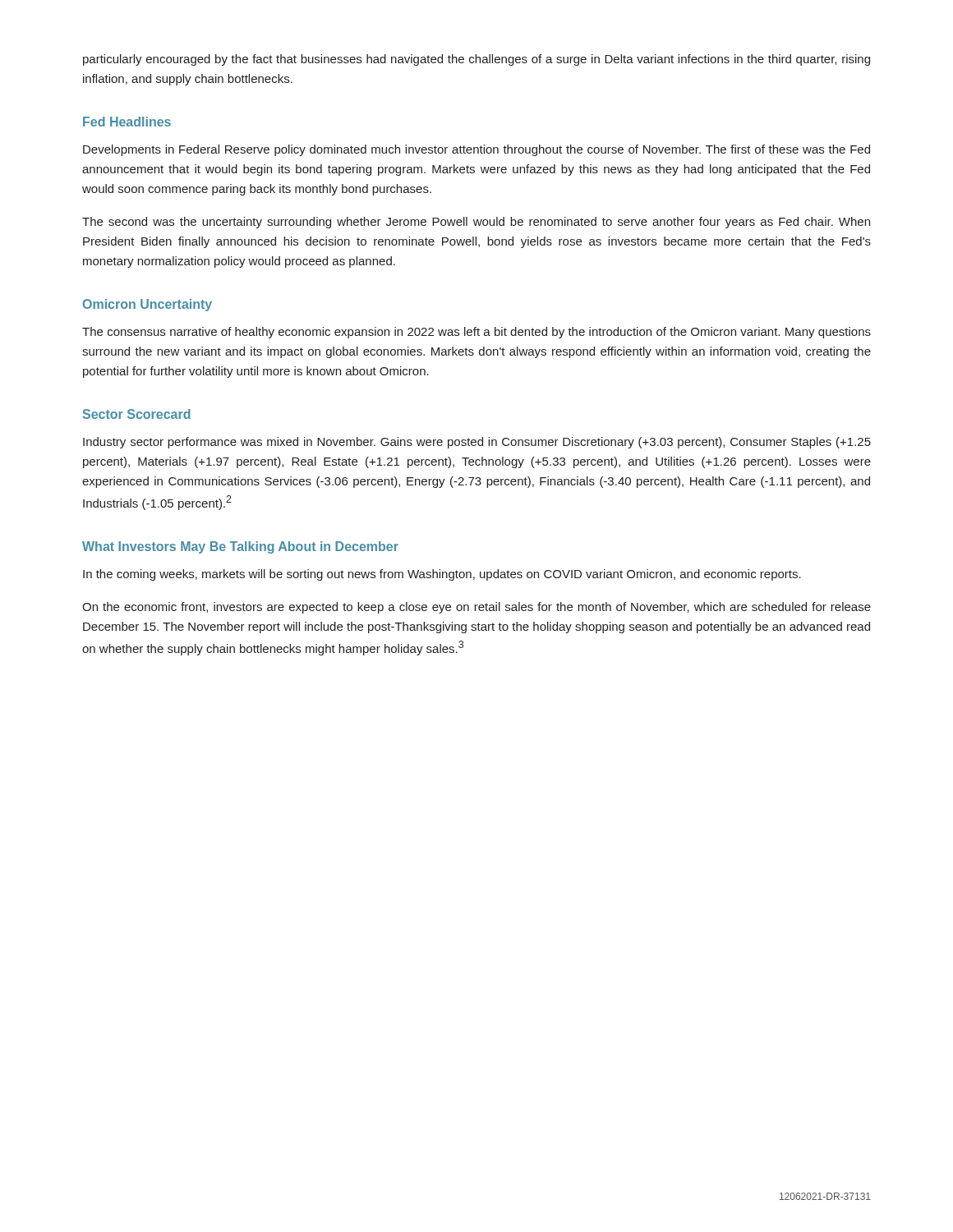Navigate to the region starting "particularly encouraged by"
Screen dimensions: 1232x953
pos(476,69)
